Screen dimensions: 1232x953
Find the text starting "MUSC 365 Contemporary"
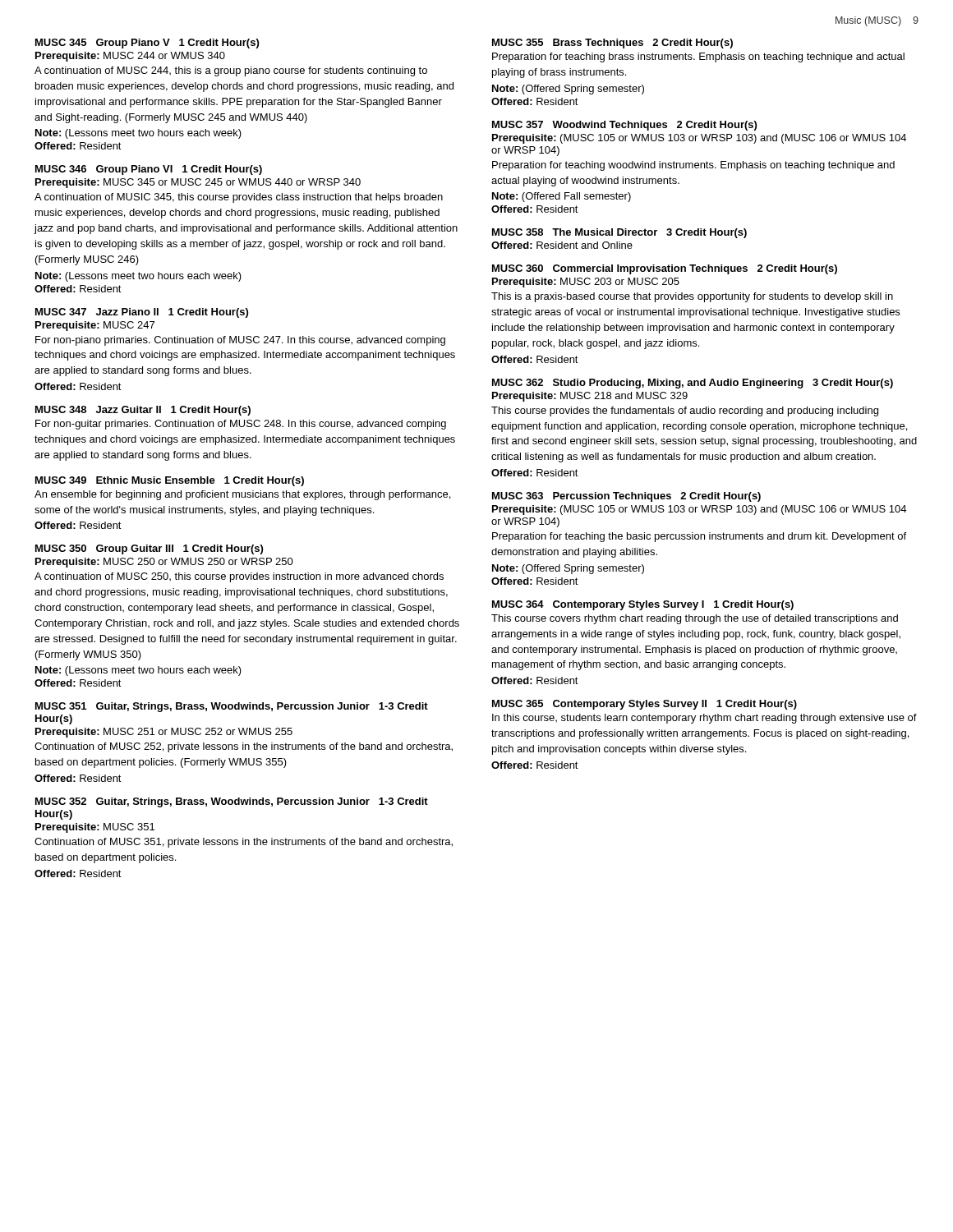(705, 734)
